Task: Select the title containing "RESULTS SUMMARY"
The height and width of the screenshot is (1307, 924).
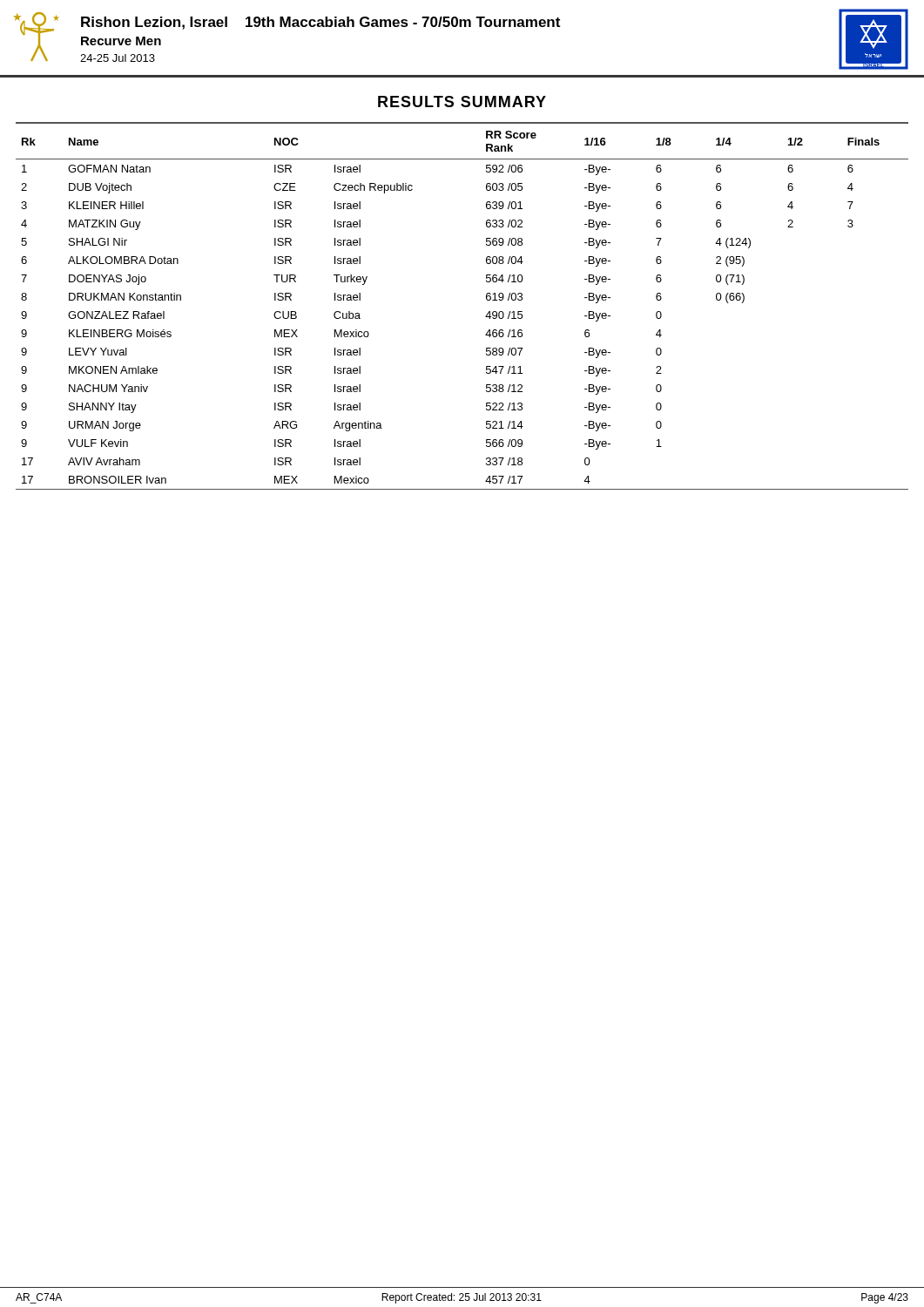Action: 462,102
